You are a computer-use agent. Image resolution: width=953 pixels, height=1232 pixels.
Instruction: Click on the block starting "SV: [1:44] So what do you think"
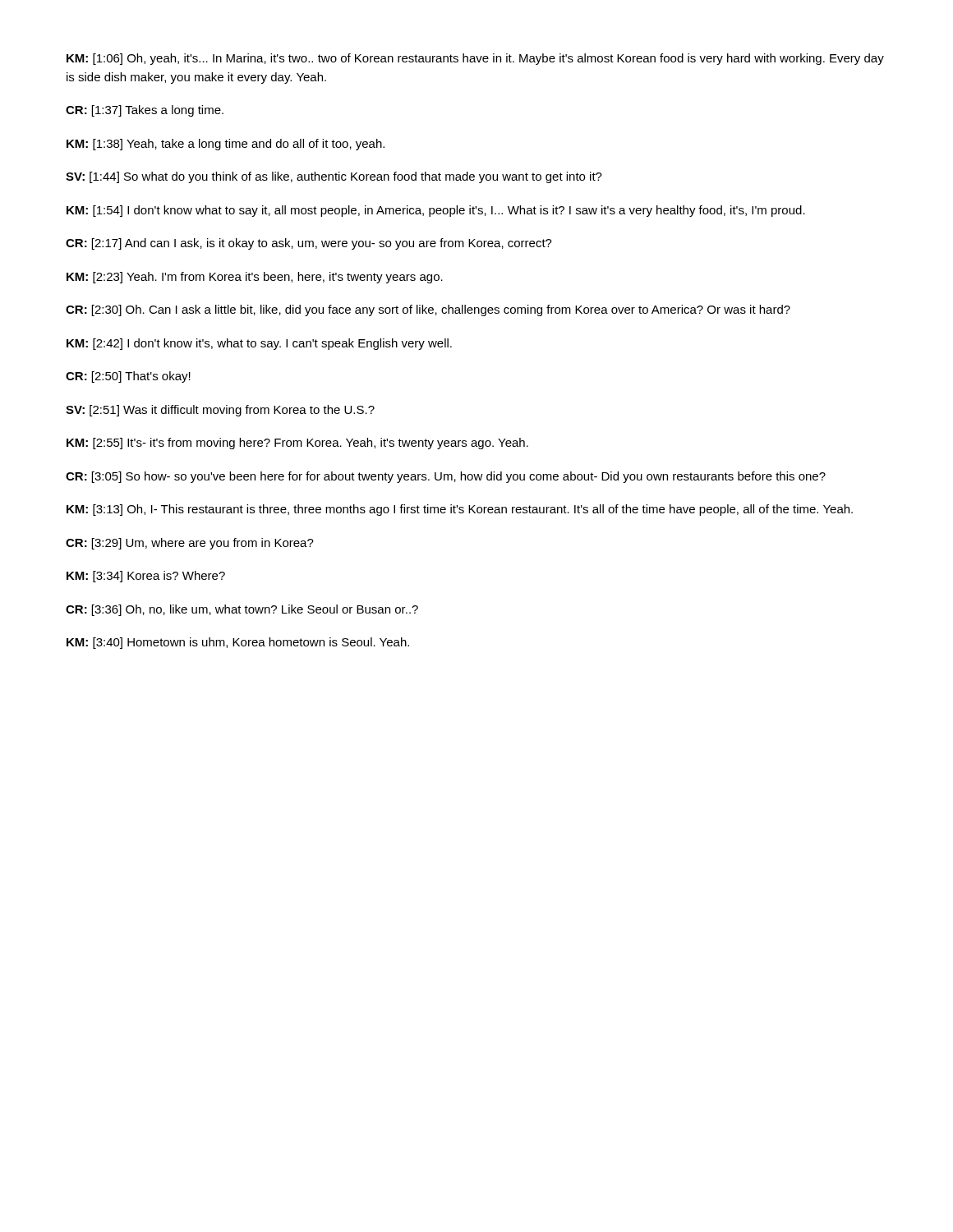(334, 176)
